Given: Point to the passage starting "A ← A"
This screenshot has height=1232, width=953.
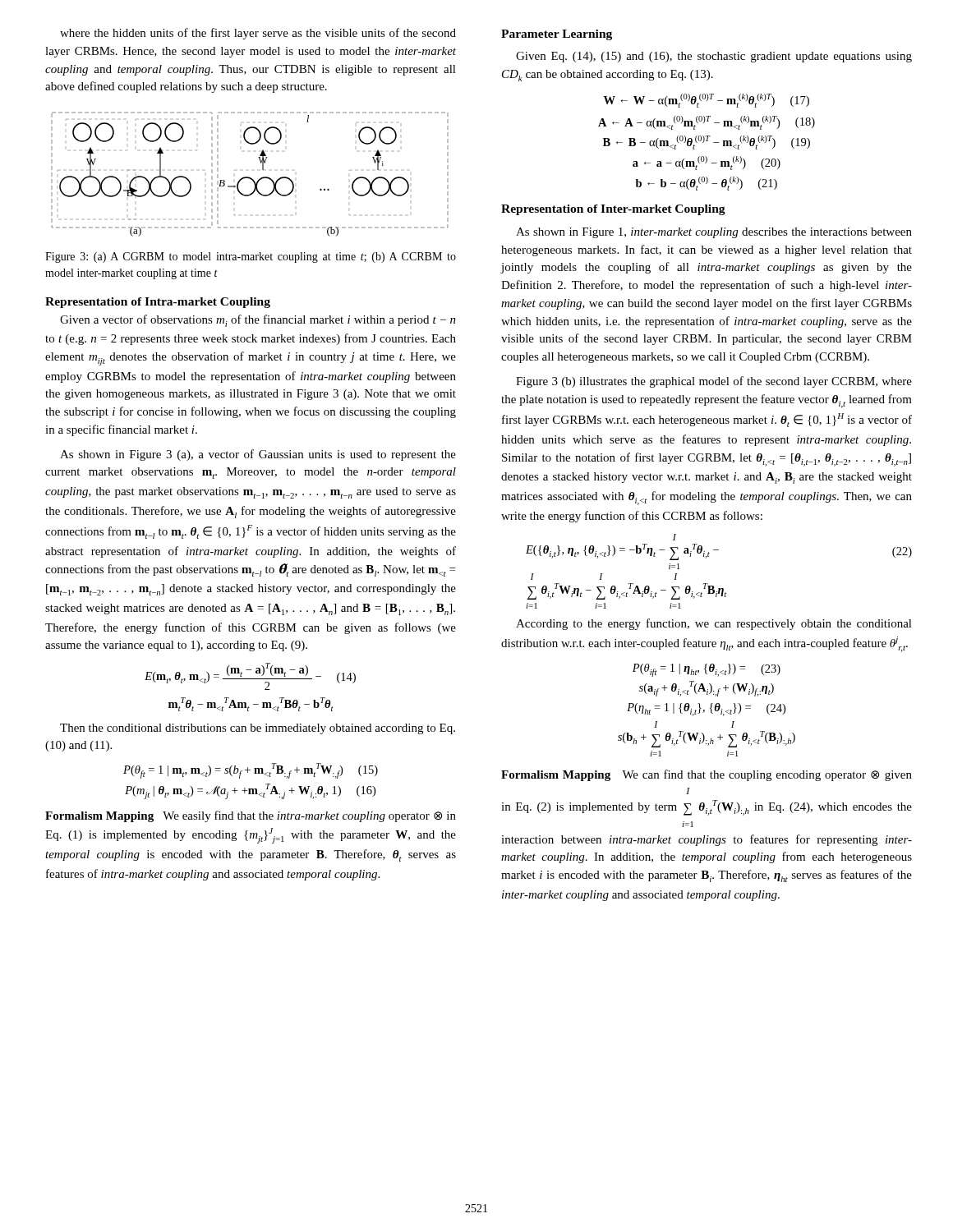Looking at the screenshot, I should click(707, 122).
